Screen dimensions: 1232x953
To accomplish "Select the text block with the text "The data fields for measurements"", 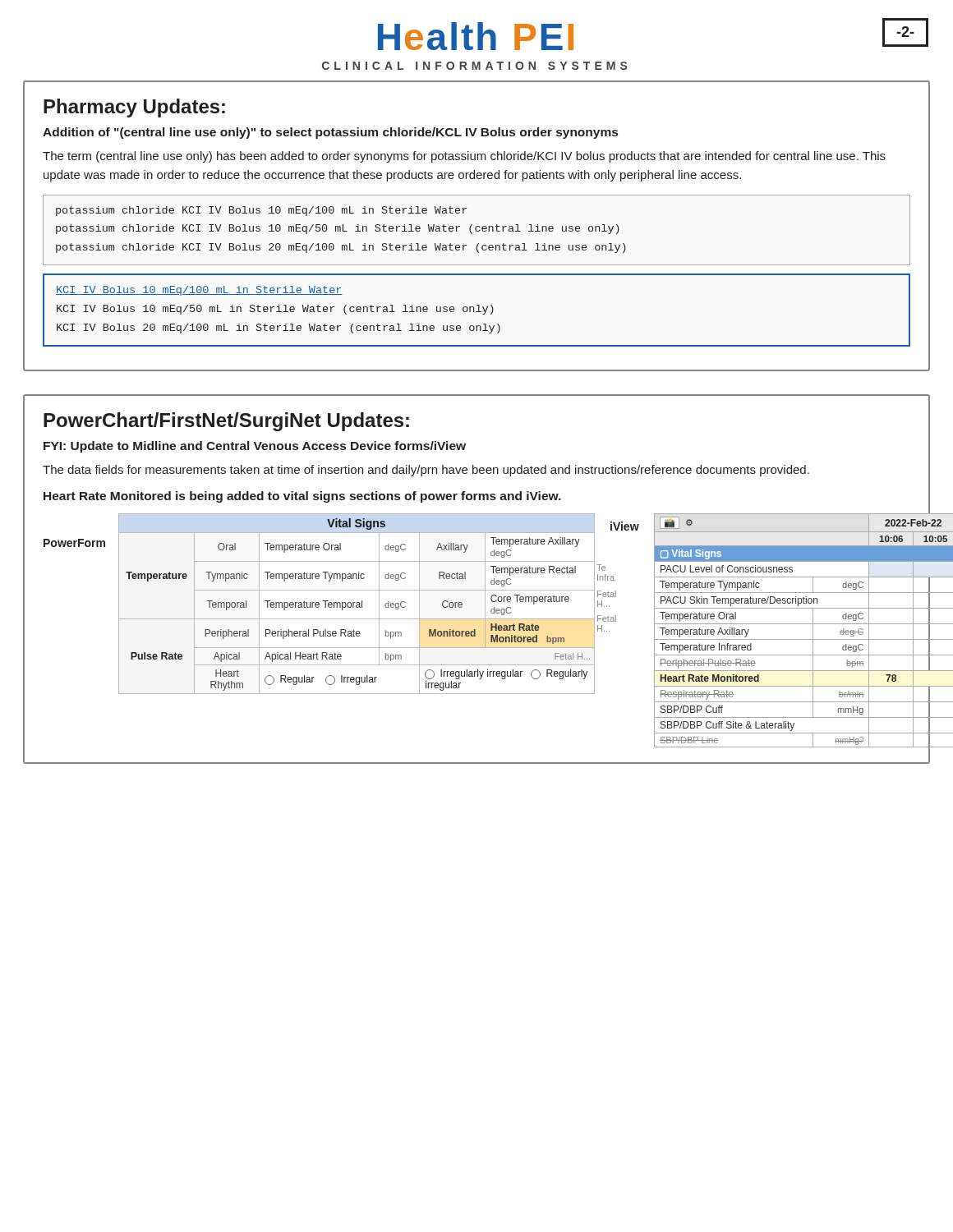I will 426,470.
